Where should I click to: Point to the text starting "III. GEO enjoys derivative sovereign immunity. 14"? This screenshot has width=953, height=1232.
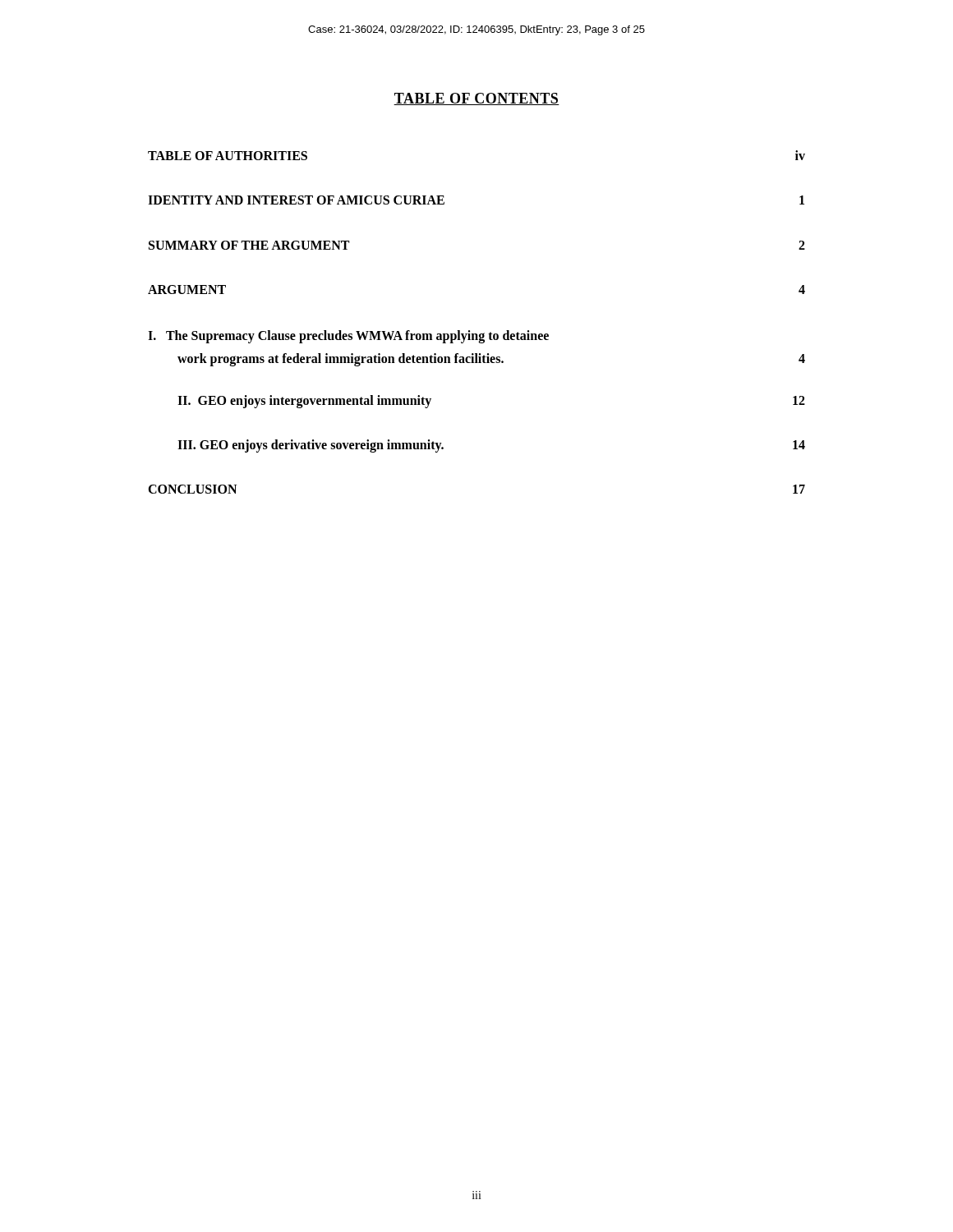tap(299, 446)
